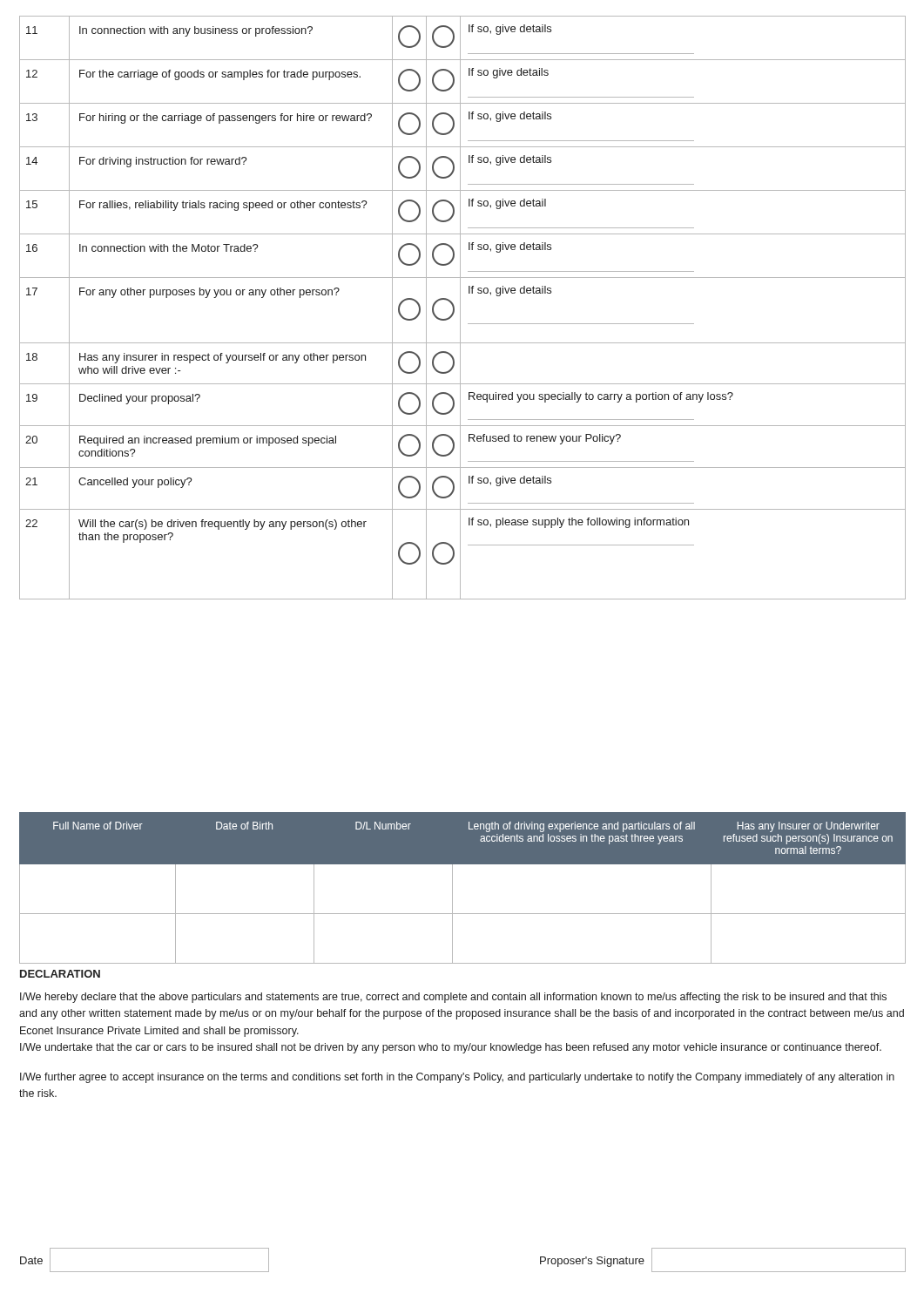Find the block starting "I/We hereby declare that the above particulars"
Image resolution: width=924 pixels, height=1307 pixels.
point(462,1022)
